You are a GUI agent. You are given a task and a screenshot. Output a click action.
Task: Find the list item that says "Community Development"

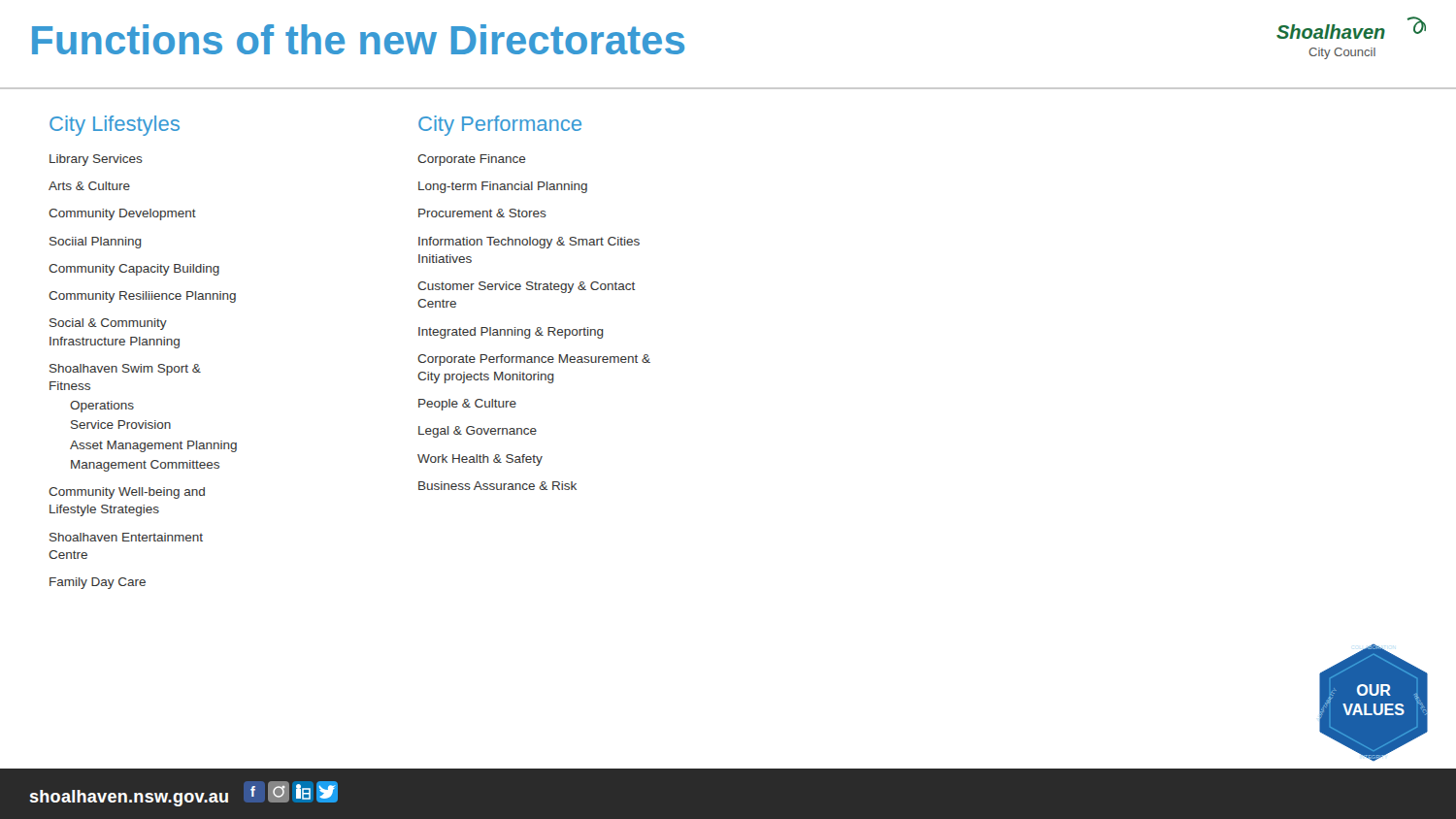click(122, 213)
